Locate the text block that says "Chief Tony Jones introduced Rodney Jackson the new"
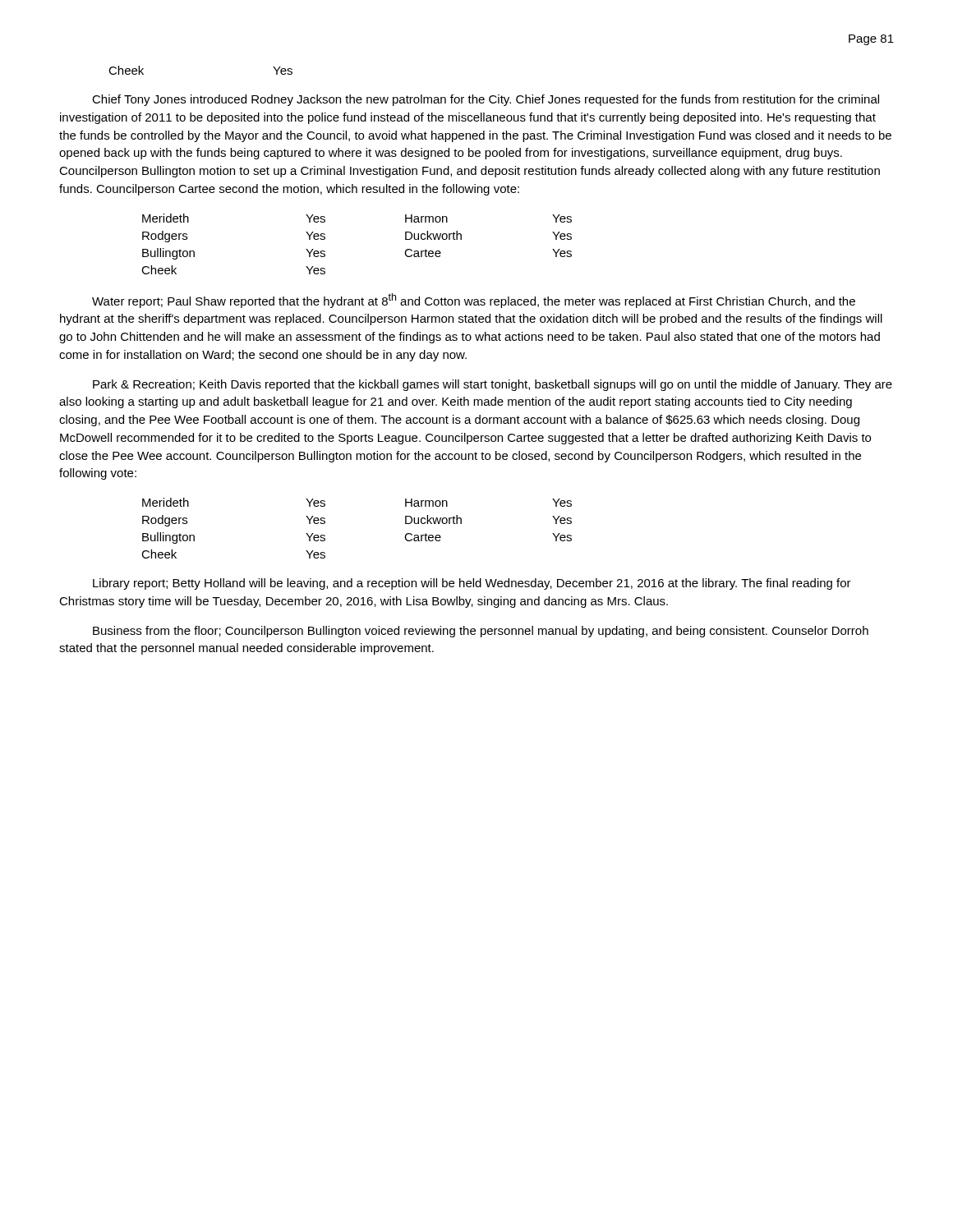Image resolution: width=953 pixels, height=1232 pixels. [476, 144]
